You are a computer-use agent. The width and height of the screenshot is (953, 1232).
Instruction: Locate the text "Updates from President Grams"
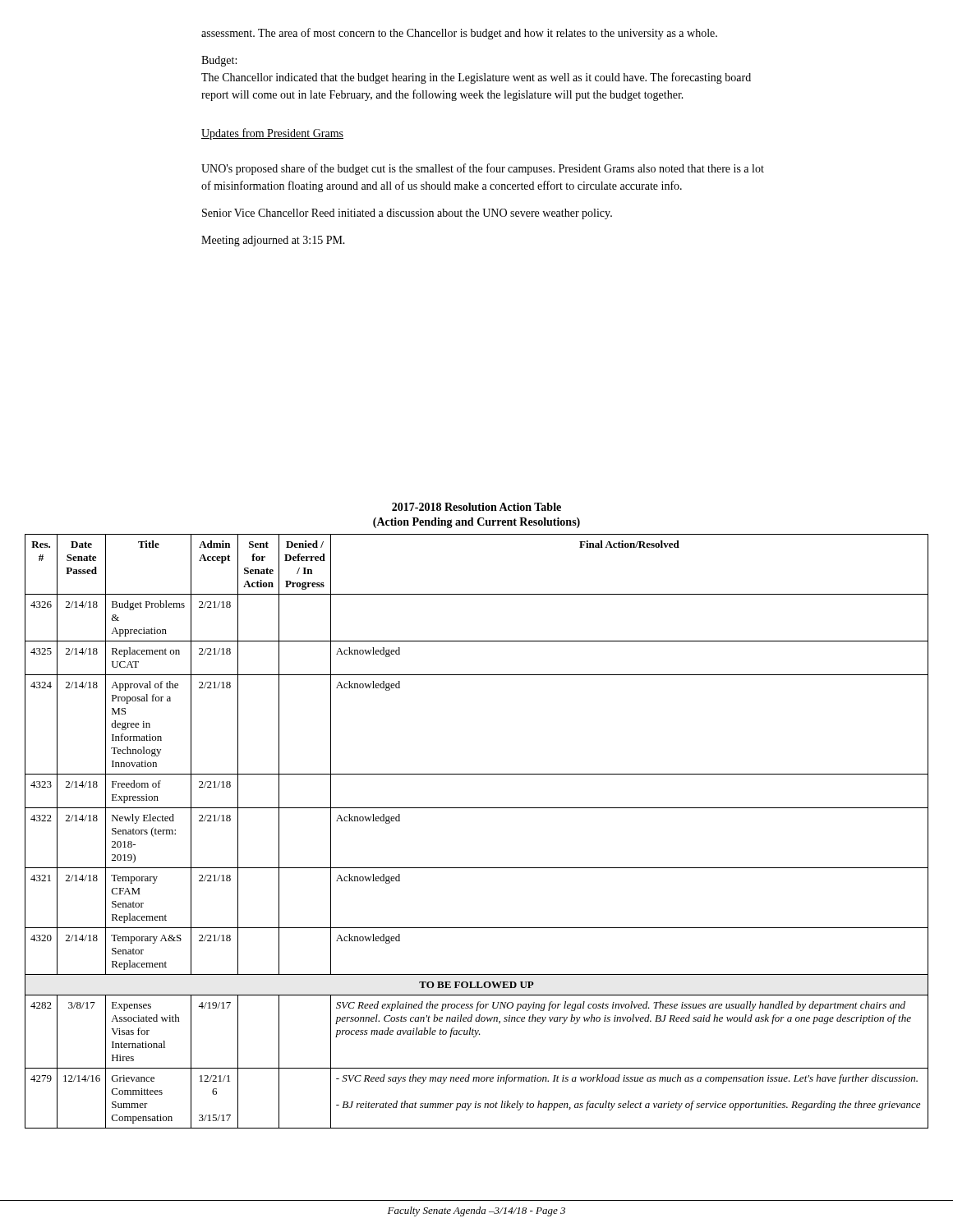(x=272, y=133)
